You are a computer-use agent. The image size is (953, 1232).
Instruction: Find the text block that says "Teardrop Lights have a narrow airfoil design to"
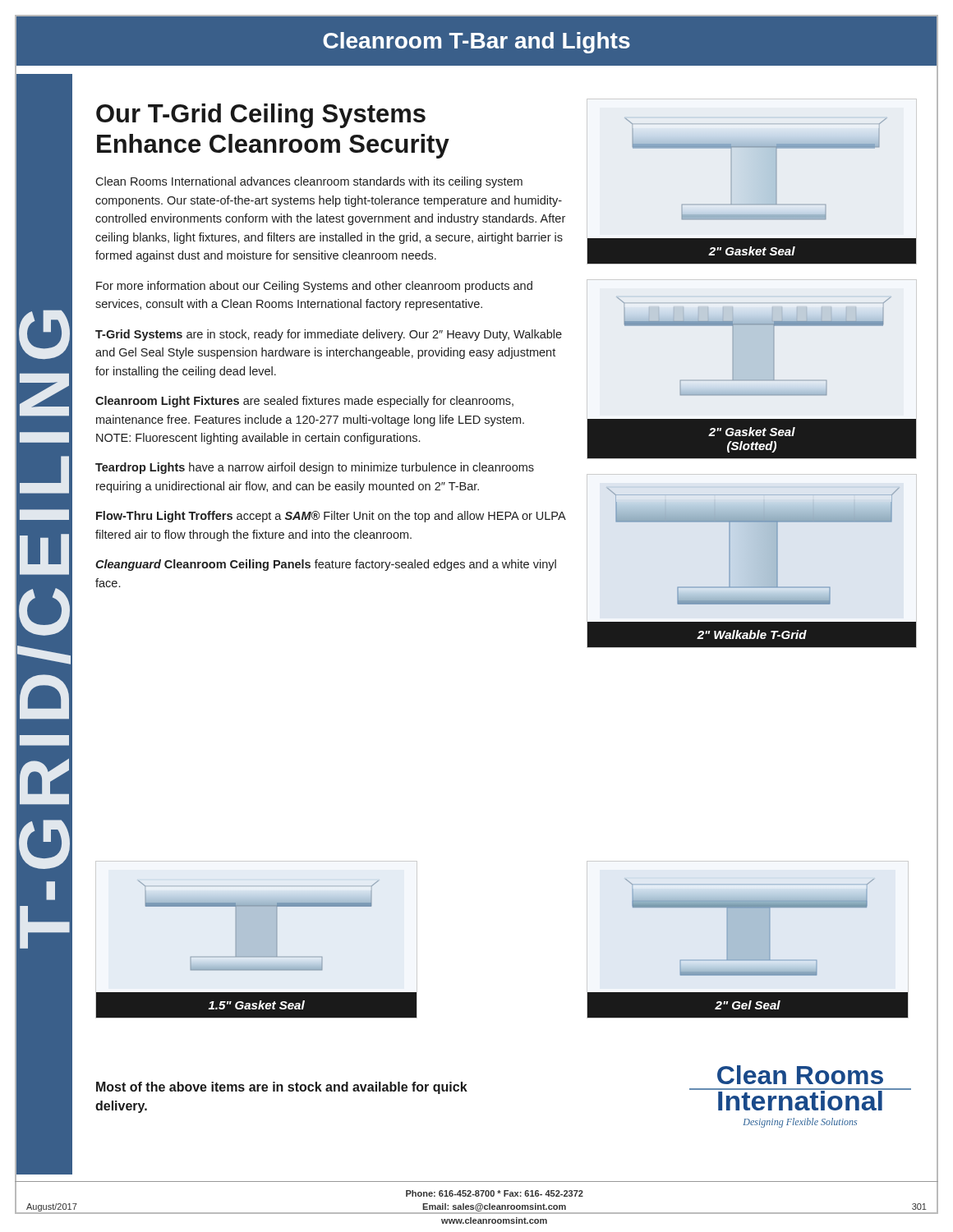[x=334, y=477]
